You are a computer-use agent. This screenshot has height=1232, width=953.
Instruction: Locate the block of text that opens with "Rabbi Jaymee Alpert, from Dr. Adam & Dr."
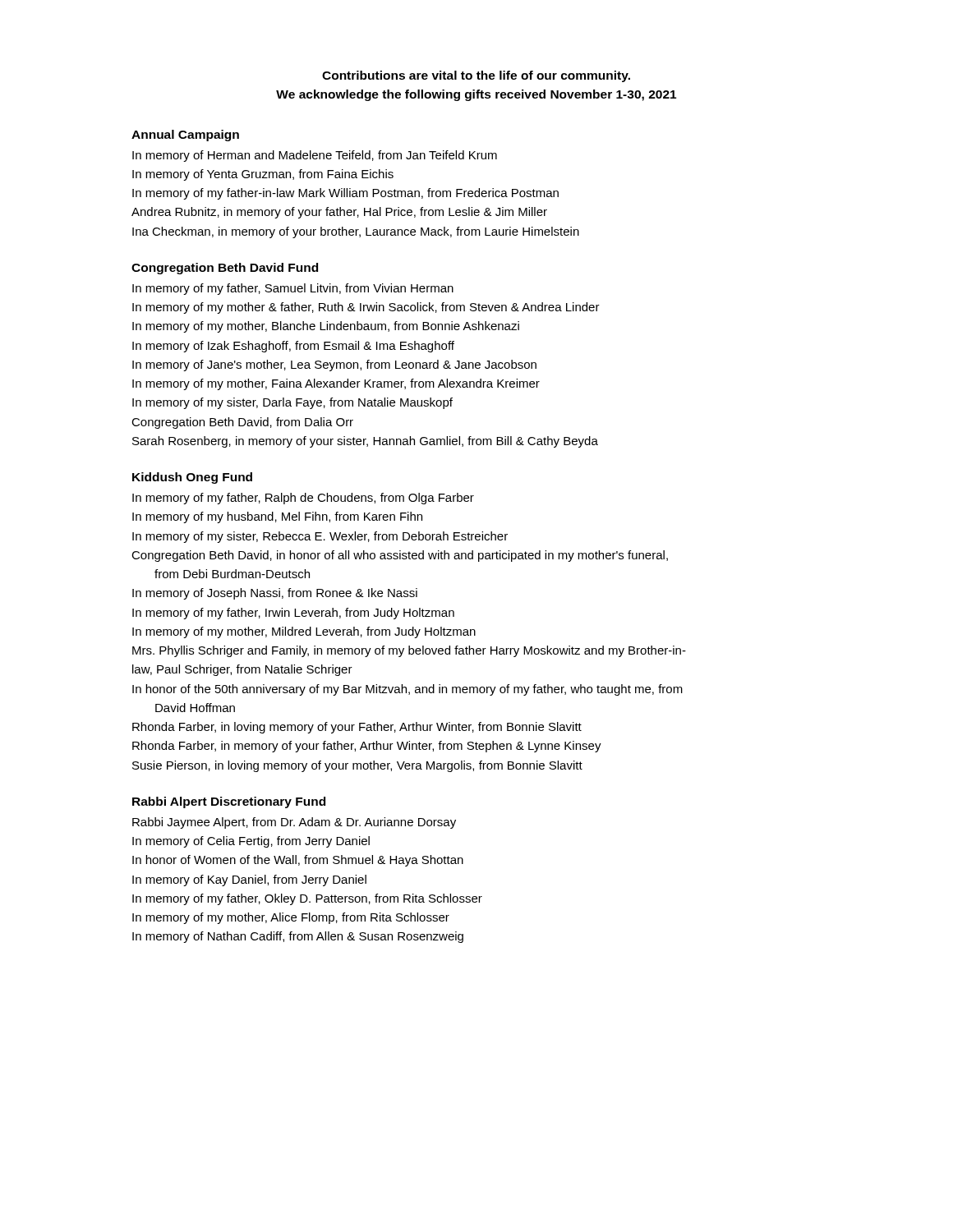click(294, 823)
